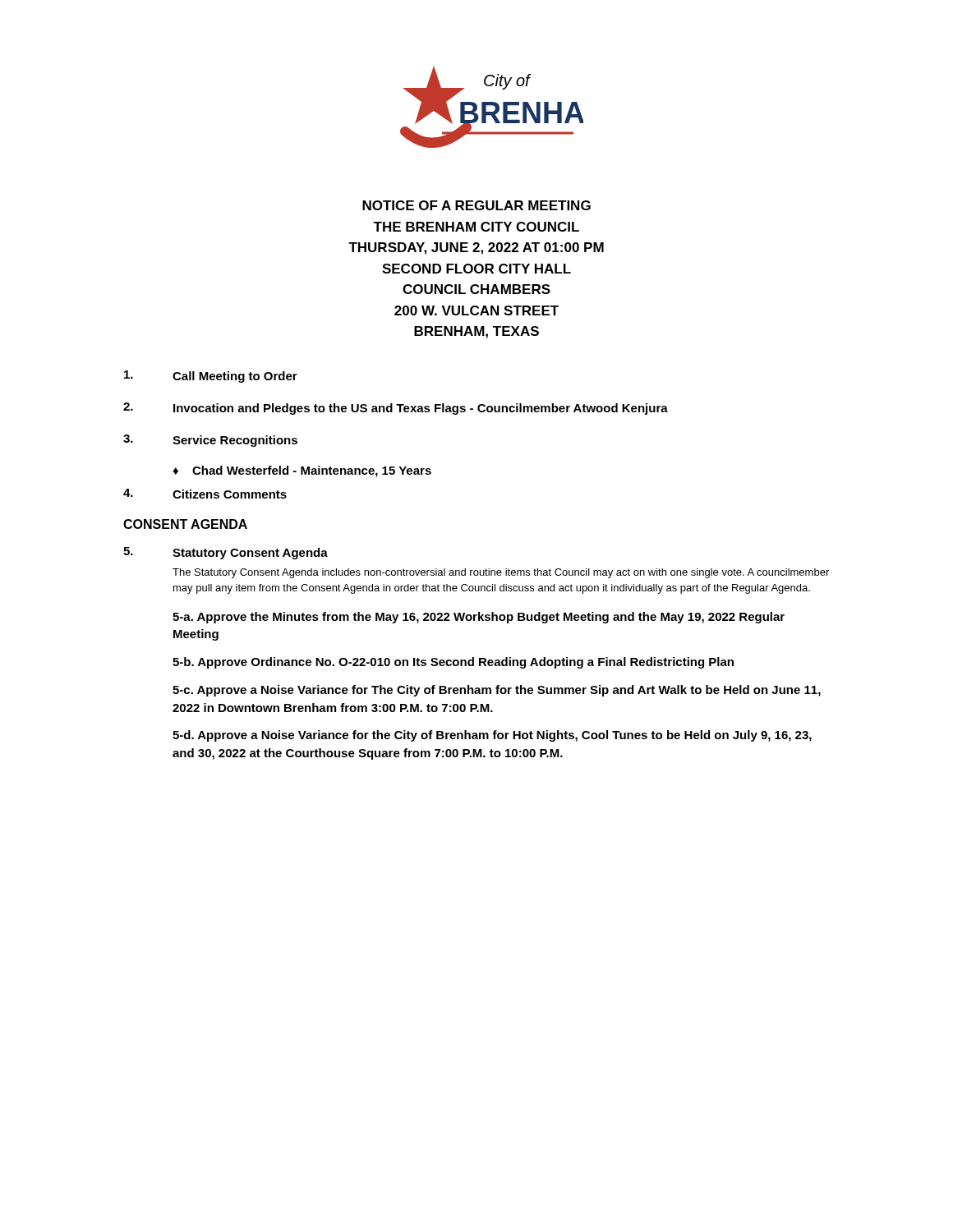Locate the list item with the text "4. Citizens Comments"
This screenshot has height=1232, width=953.
[205, 494]
